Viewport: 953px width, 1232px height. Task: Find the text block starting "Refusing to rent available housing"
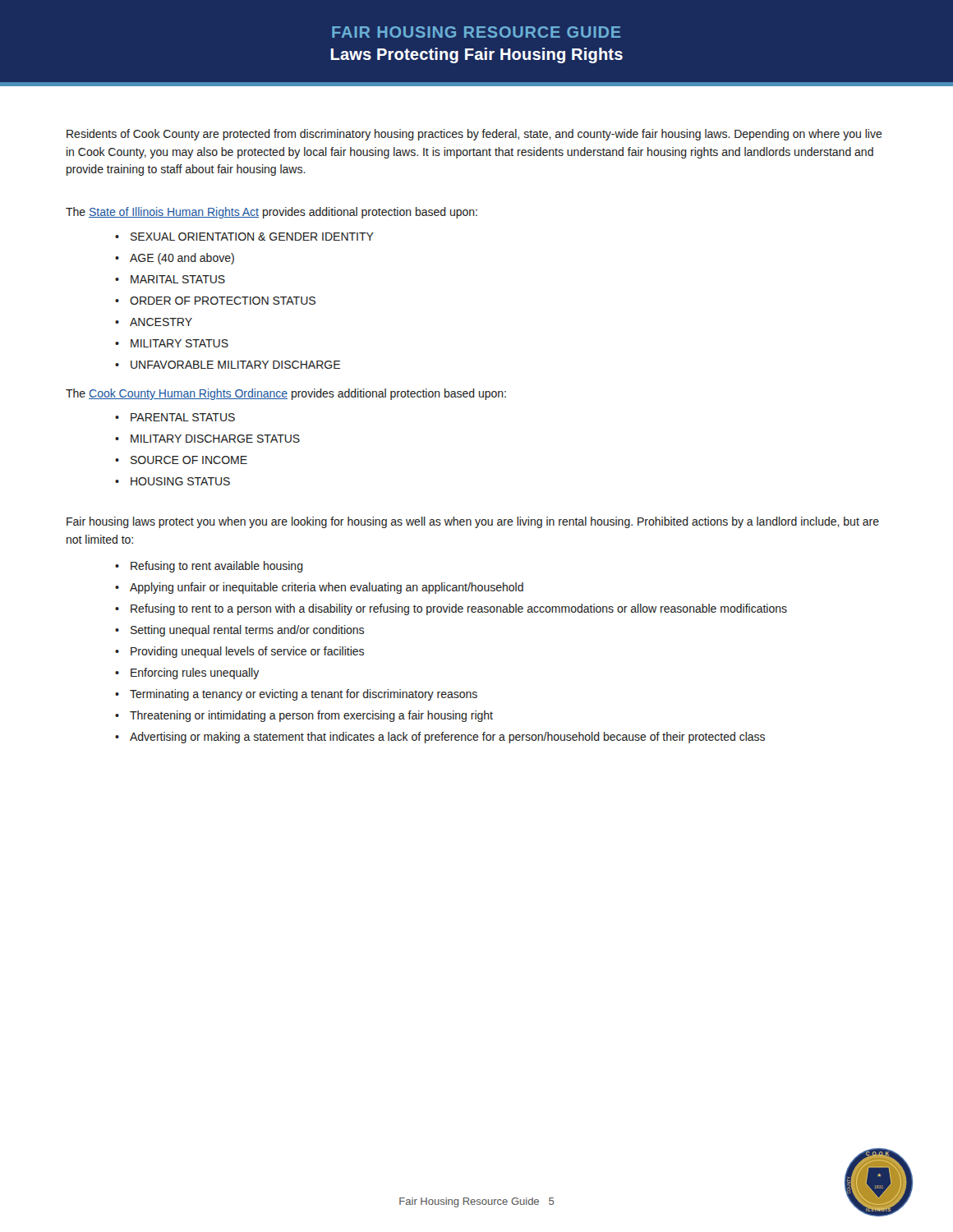click(216, 566)
